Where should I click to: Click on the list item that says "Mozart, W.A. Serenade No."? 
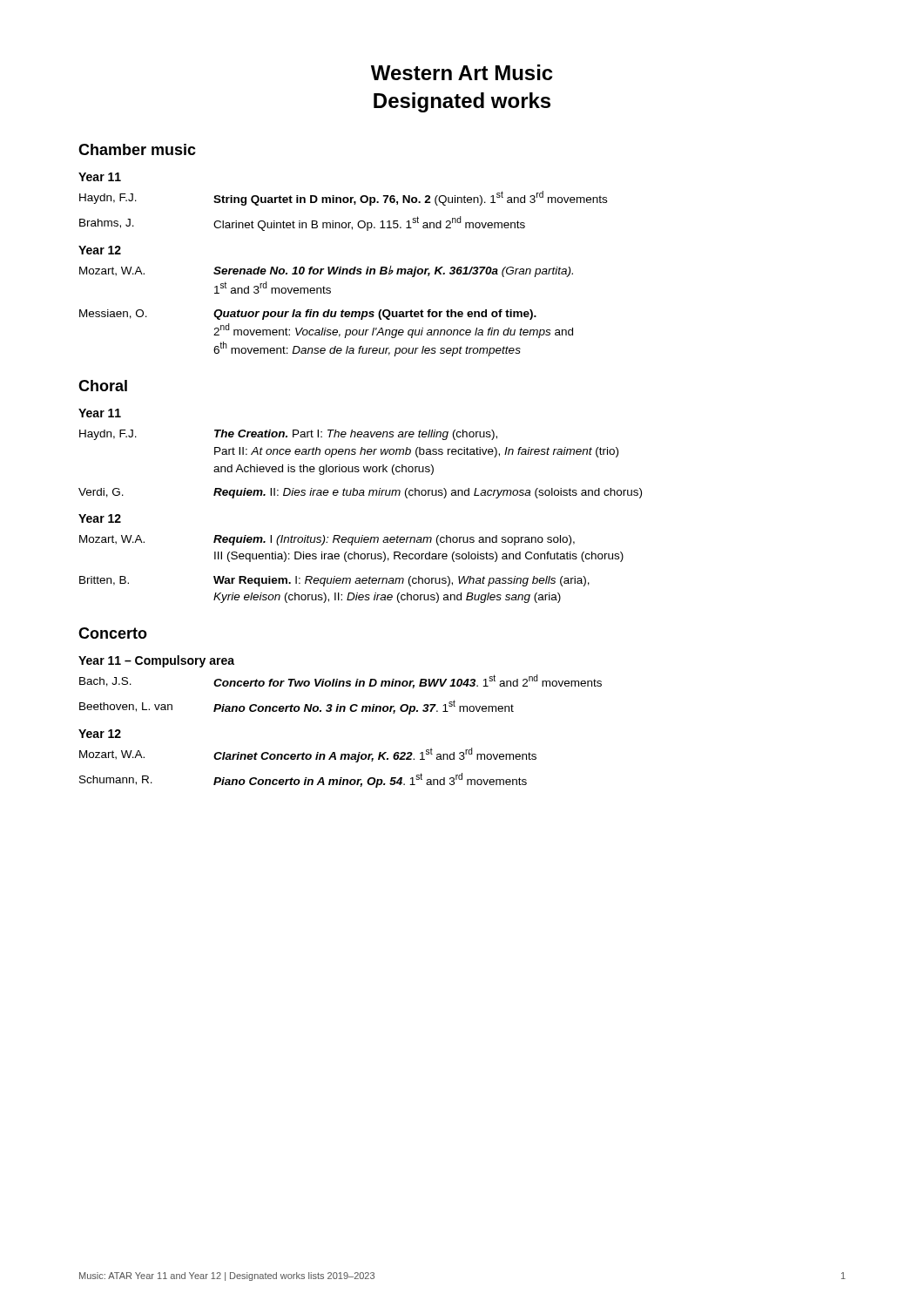click(462, 280)
